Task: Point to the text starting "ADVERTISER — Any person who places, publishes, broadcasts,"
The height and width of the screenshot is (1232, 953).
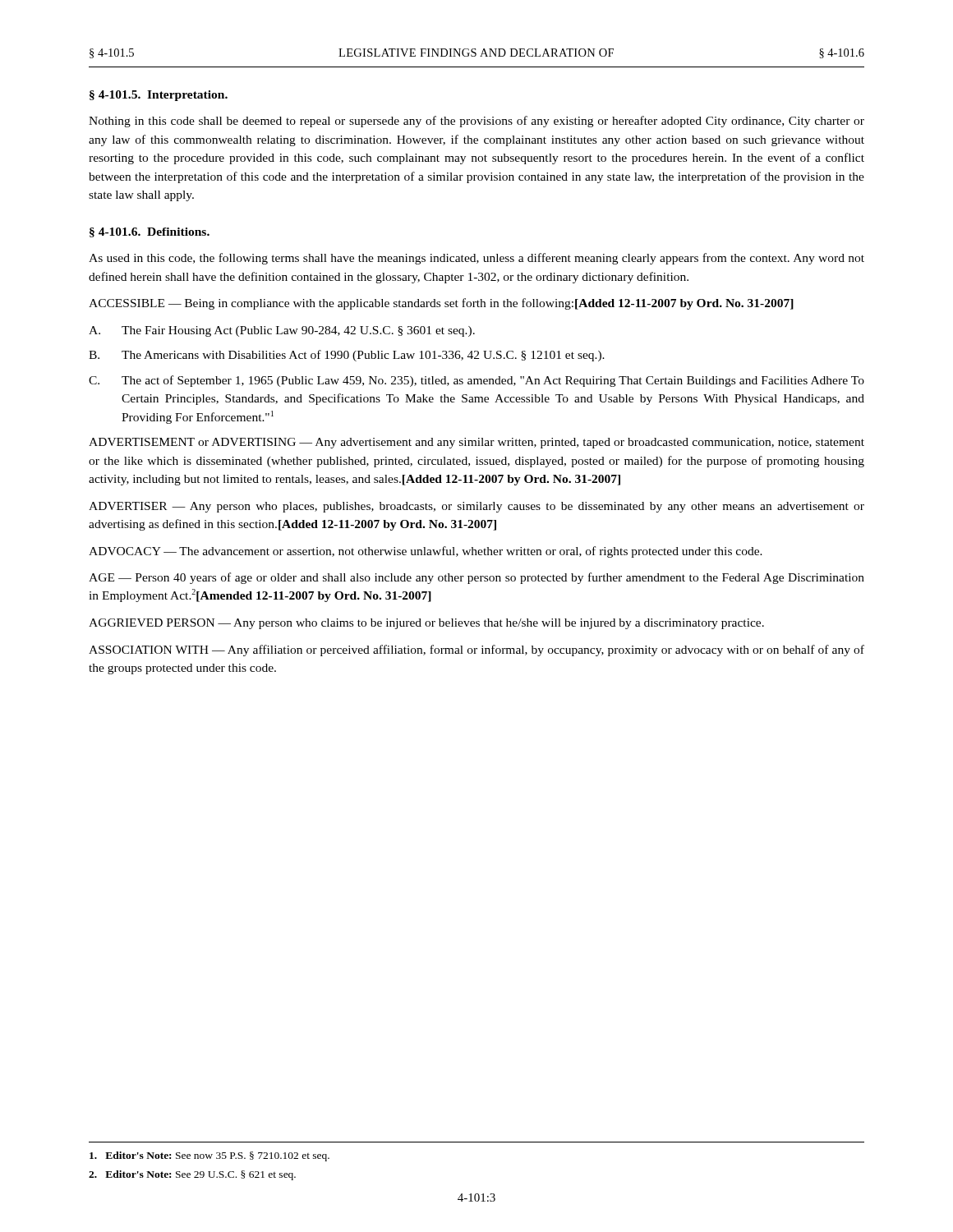Action: pos(476,514)
